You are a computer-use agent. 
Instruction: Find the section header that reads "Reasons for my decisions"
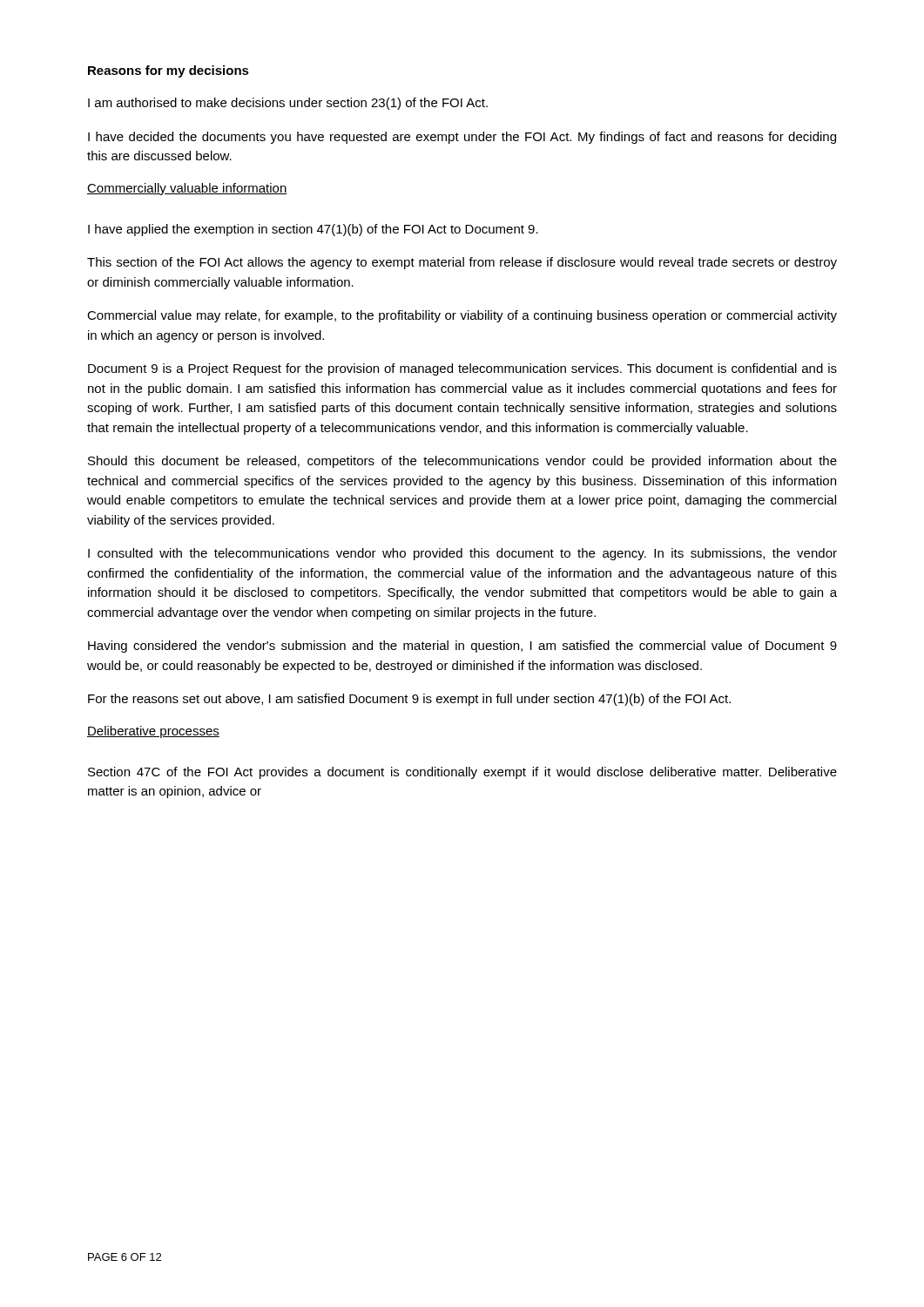point(168,70)
